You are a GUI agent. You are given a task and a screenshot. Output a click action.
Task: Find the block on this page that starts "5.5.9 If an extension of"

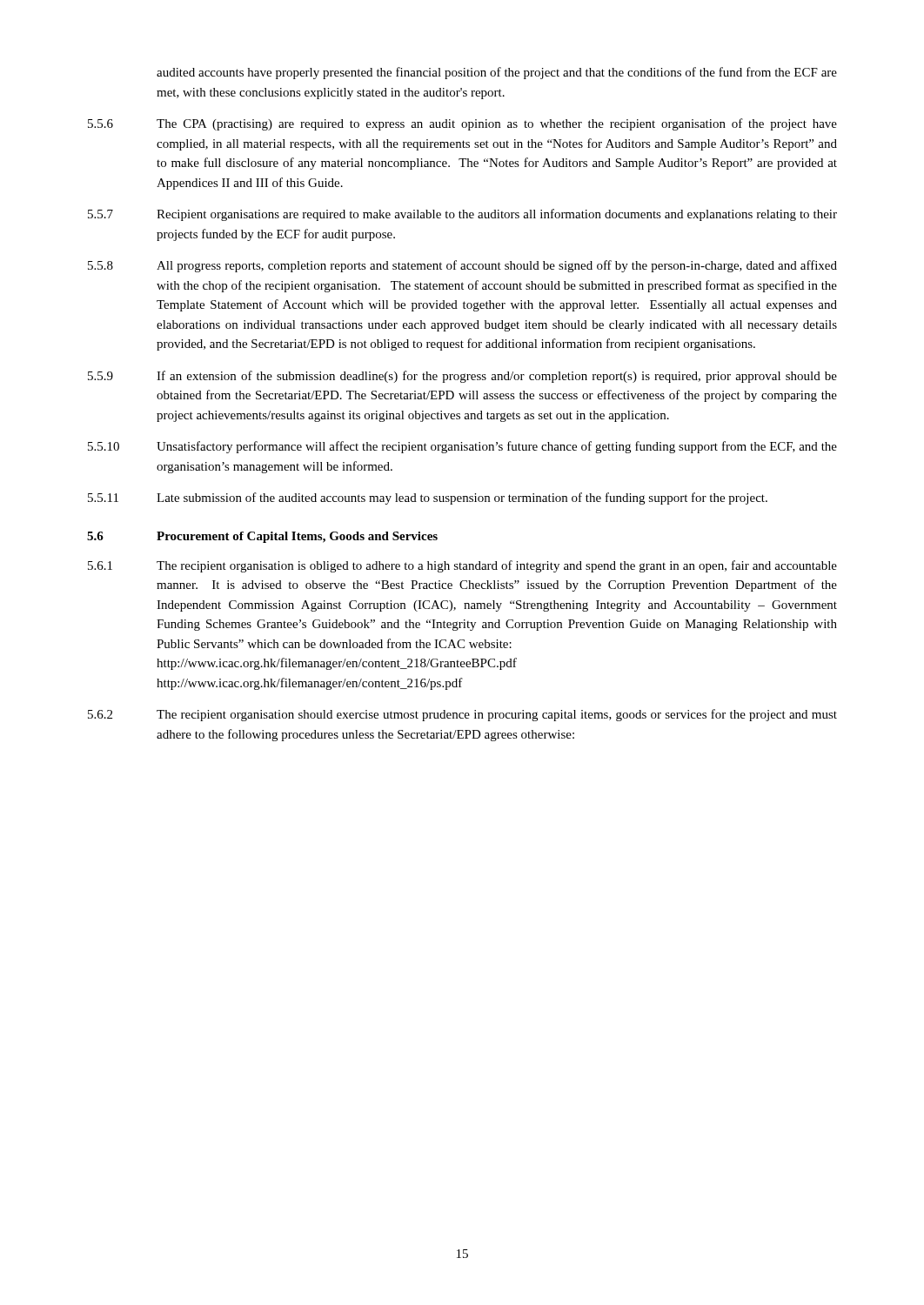click(x=462, y=395)
